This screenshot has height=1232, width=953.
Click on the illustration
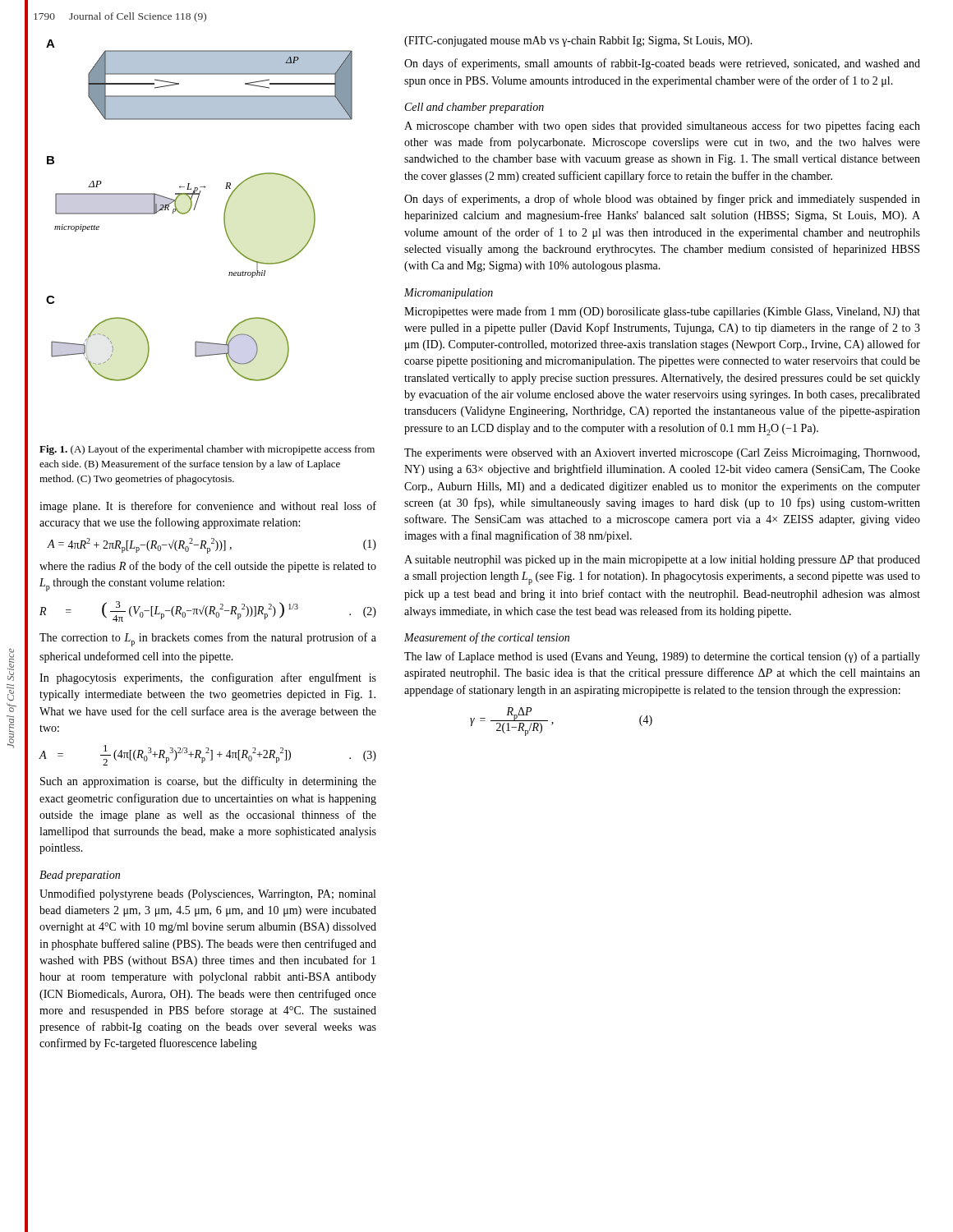click(204, 234)
